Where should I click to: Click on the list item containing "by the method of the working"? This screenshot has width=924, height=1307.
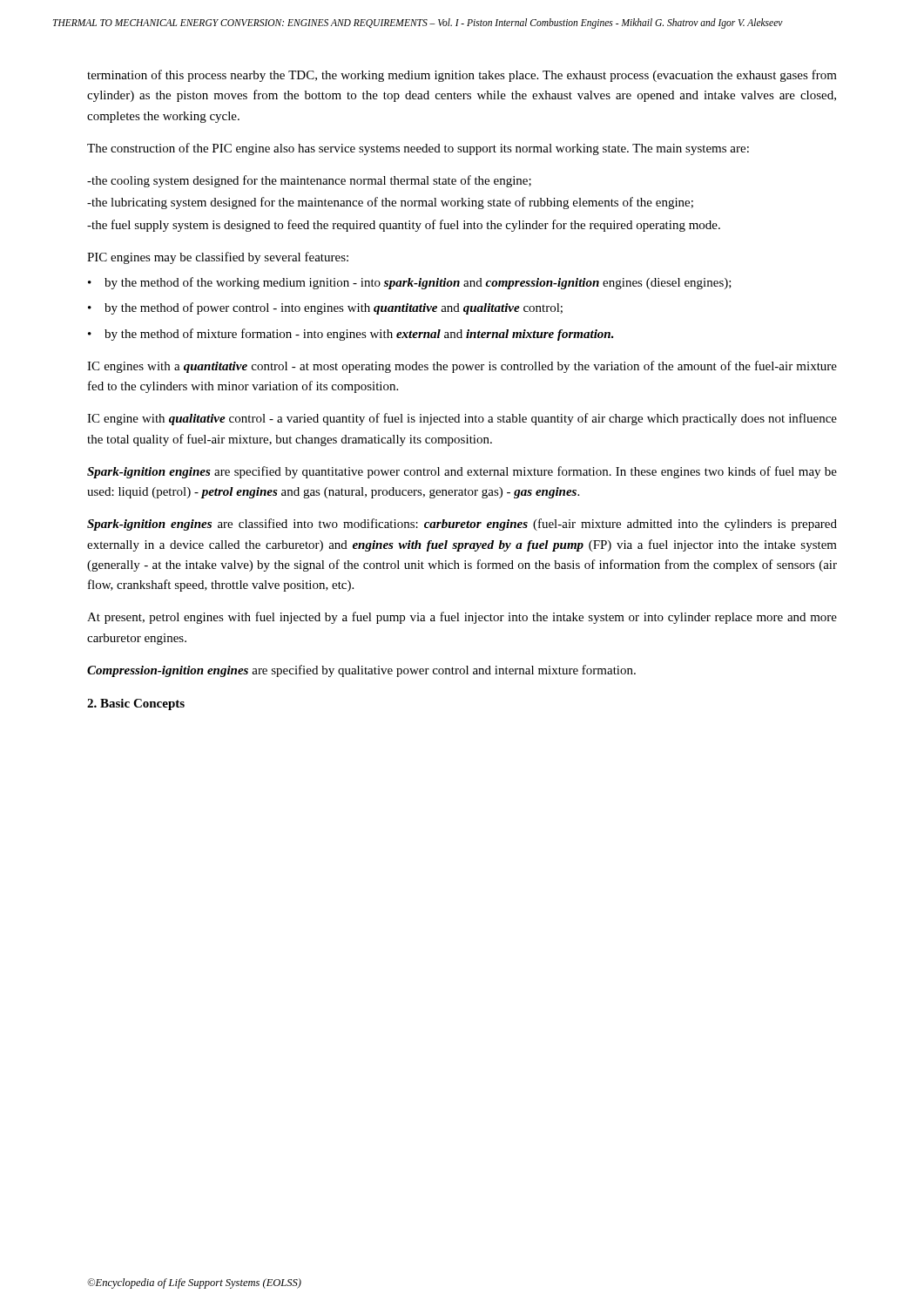pos(418,282)
